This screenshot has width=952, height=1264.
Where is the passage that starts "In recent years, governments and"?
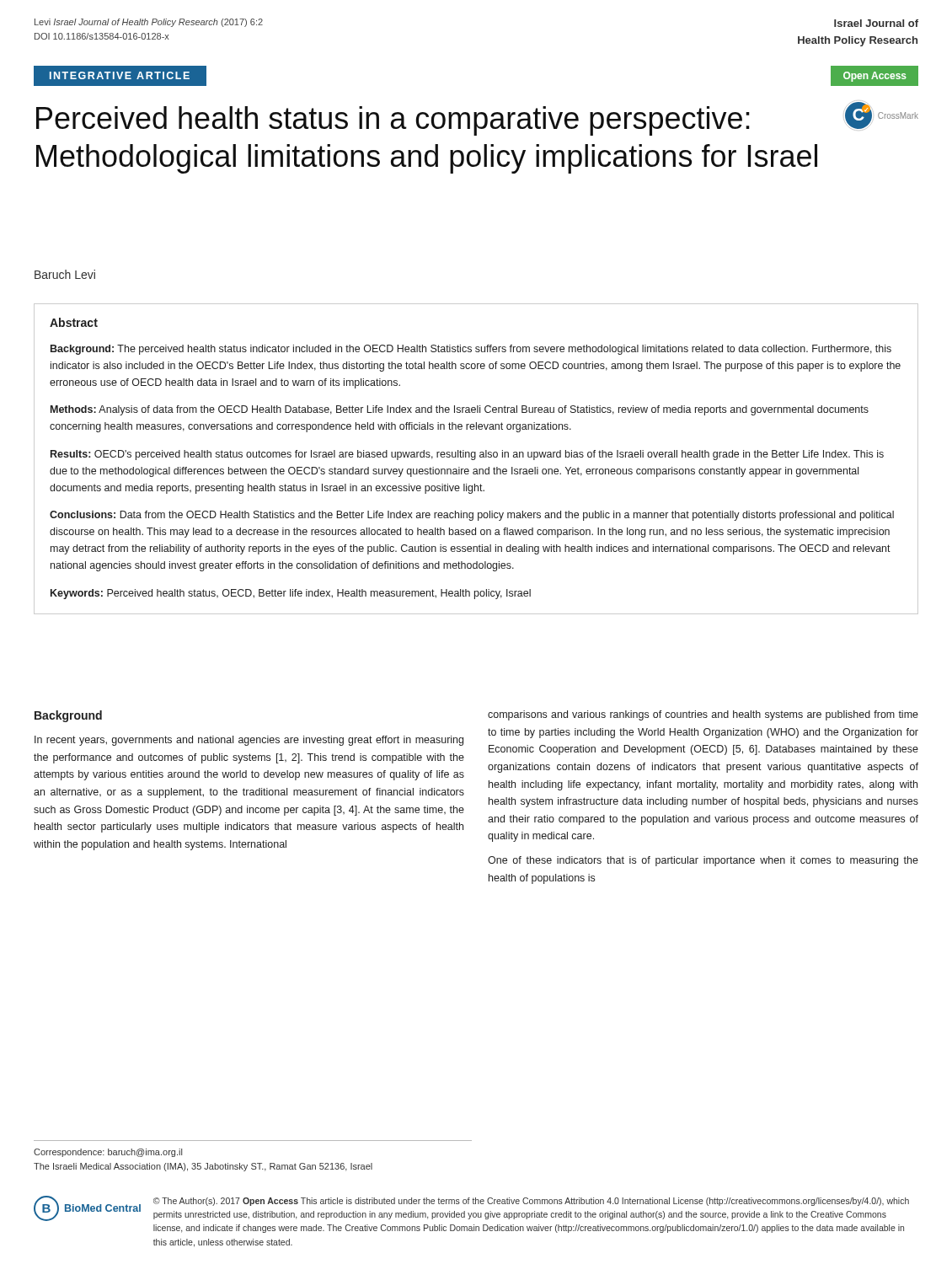249,792
